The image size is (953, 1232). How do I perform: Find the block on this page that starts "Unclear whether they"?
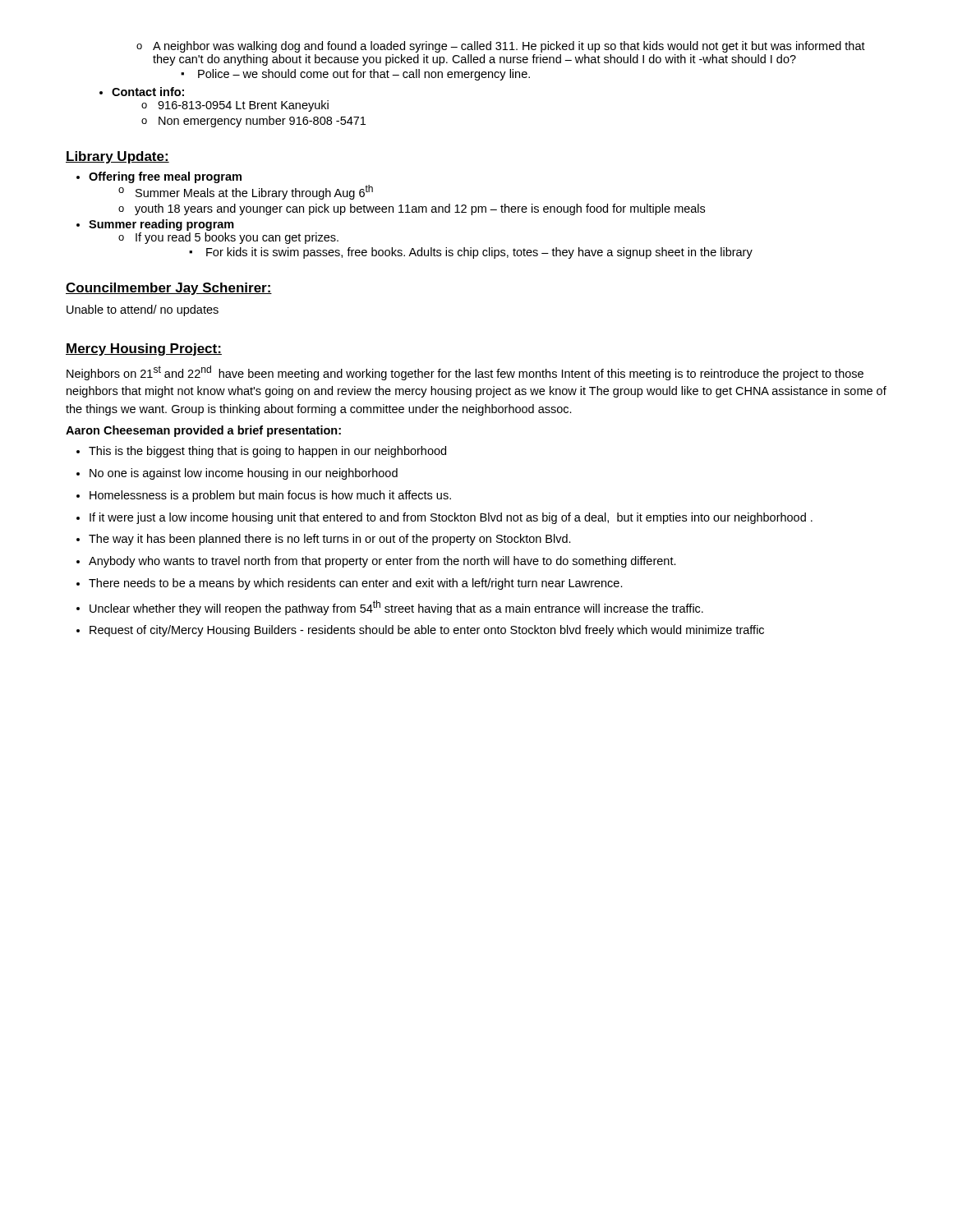(x=396, y=607)
